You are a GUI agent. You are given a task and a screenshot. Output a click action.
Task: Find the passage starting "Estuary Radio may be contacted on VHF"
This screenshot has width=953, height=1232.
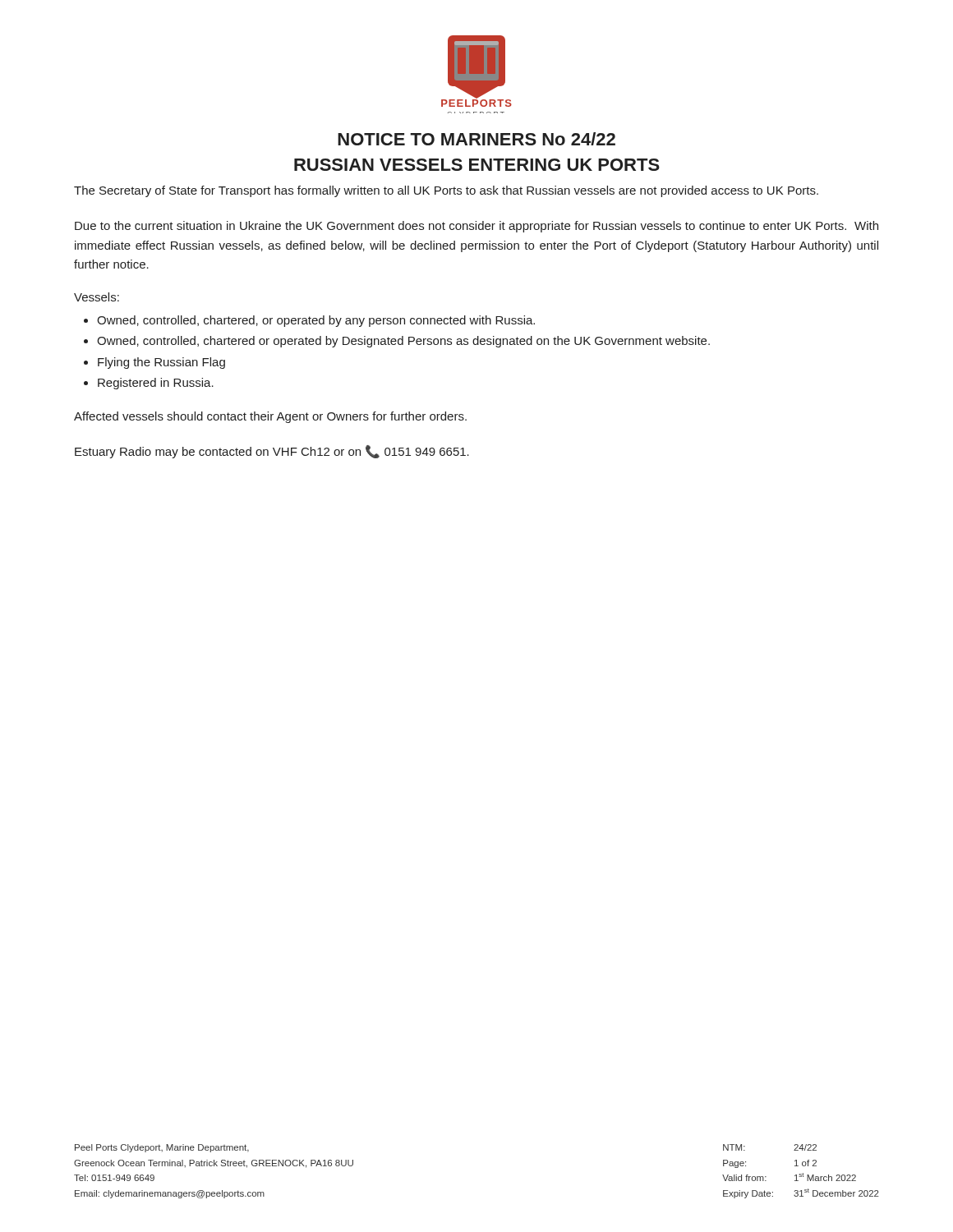pyautogui.click(x=272, y=452)
